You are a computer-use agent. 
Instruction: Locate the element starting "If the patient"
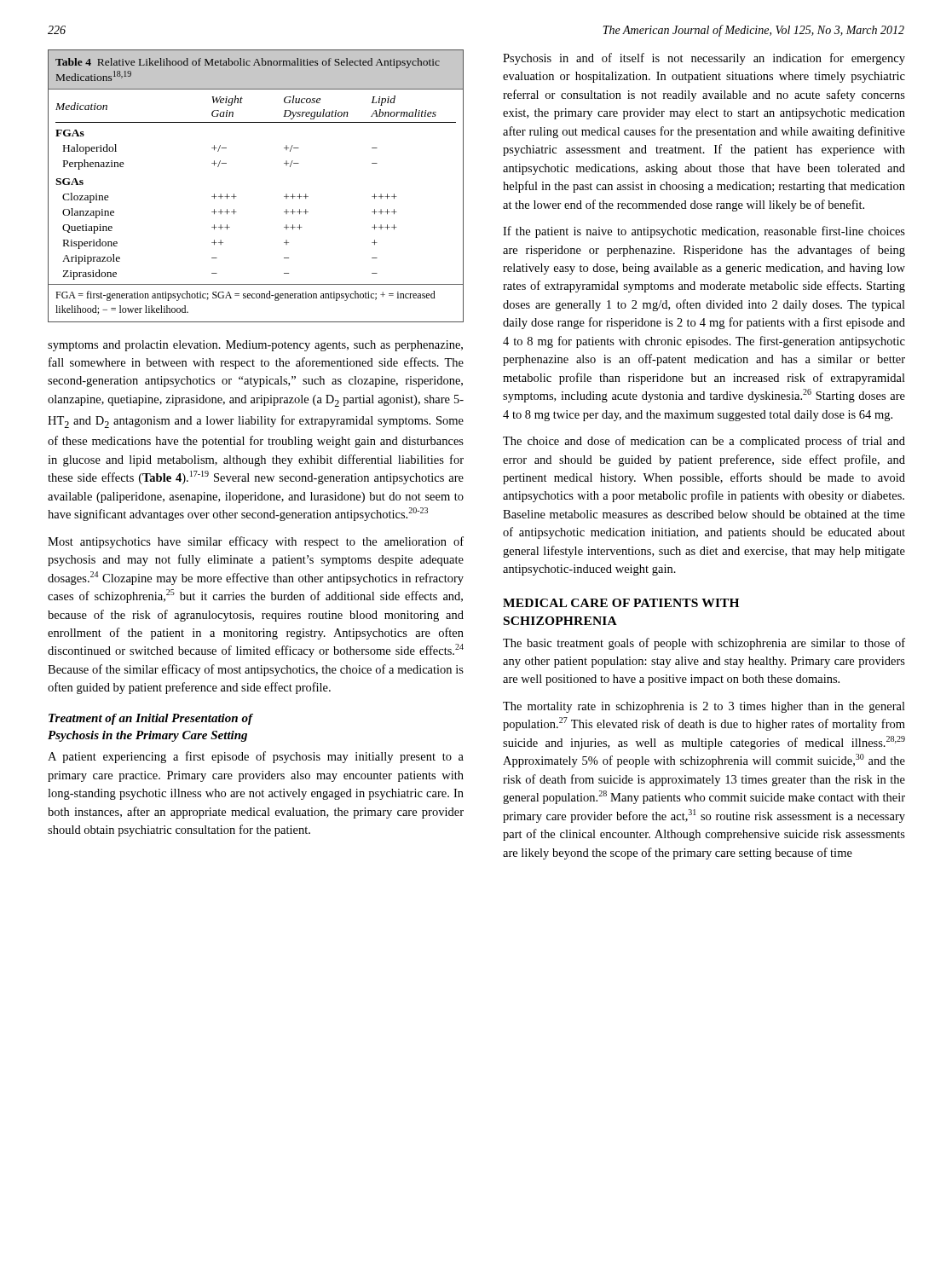704,323
